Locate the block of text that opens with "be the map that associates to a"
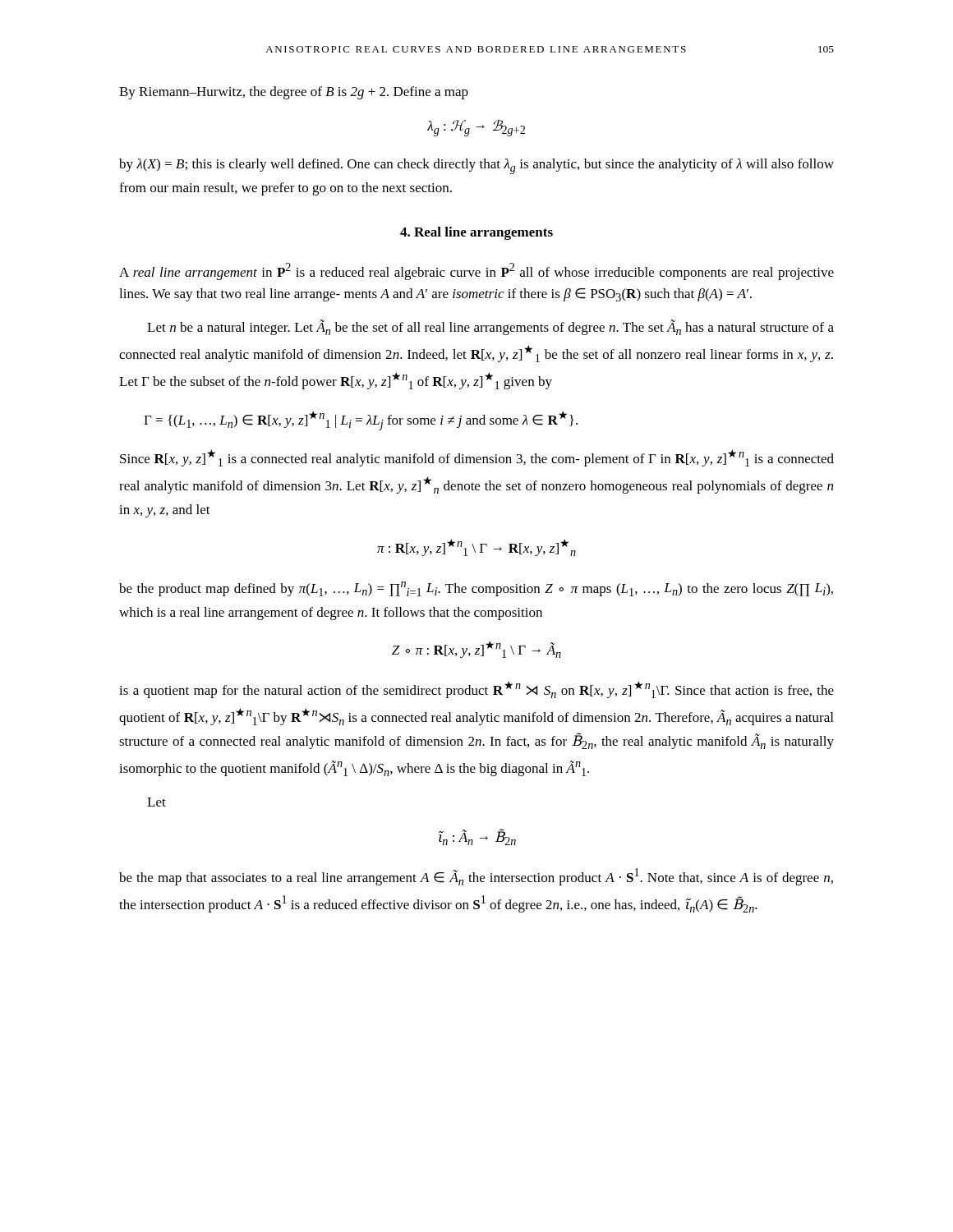The height and width of the screenshot is (1232, 953). pyautogui.click(x=476, y=890)
